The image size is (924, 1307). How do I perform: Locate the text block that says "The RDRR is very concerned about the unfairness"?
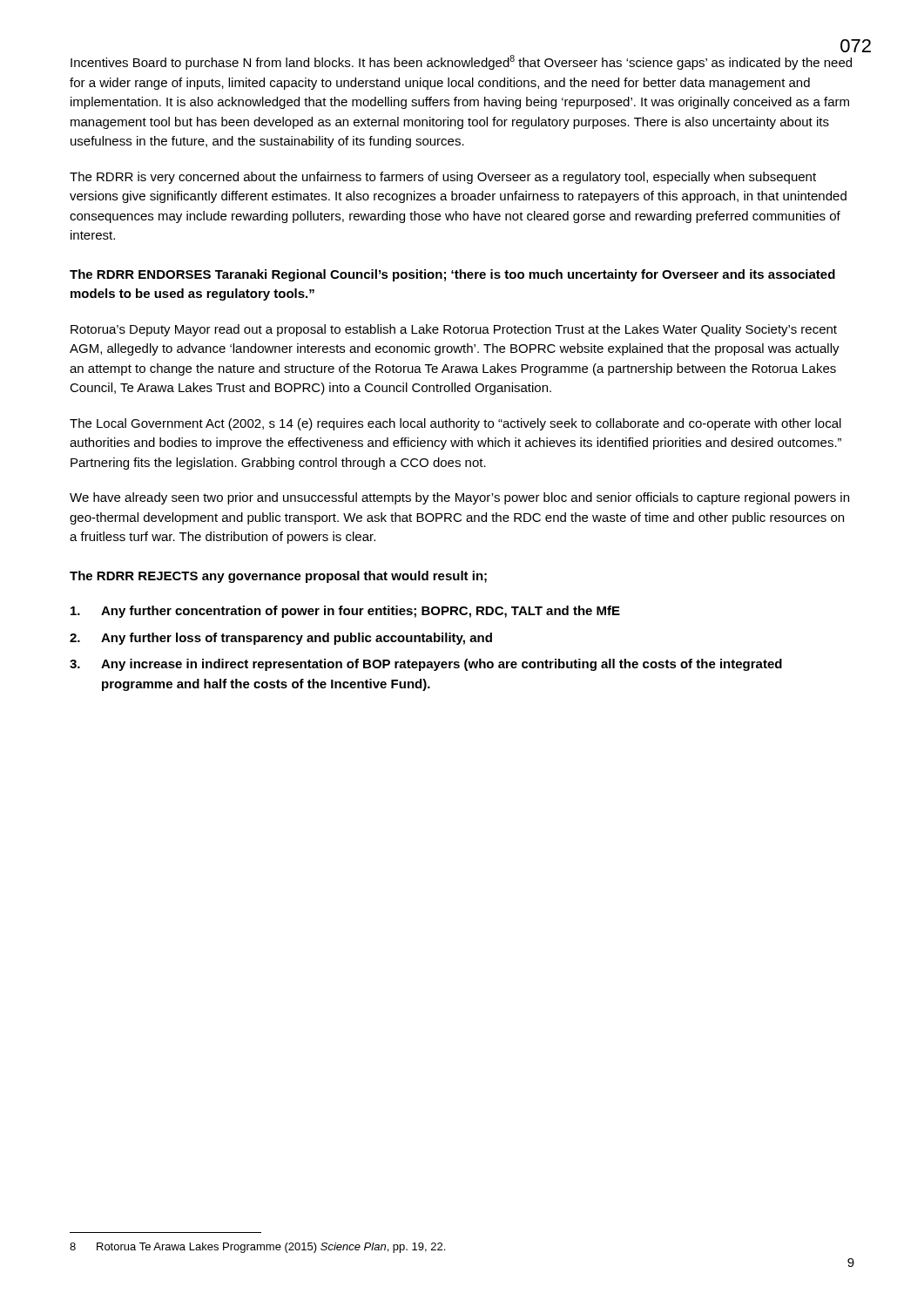(x=458, y=205)
